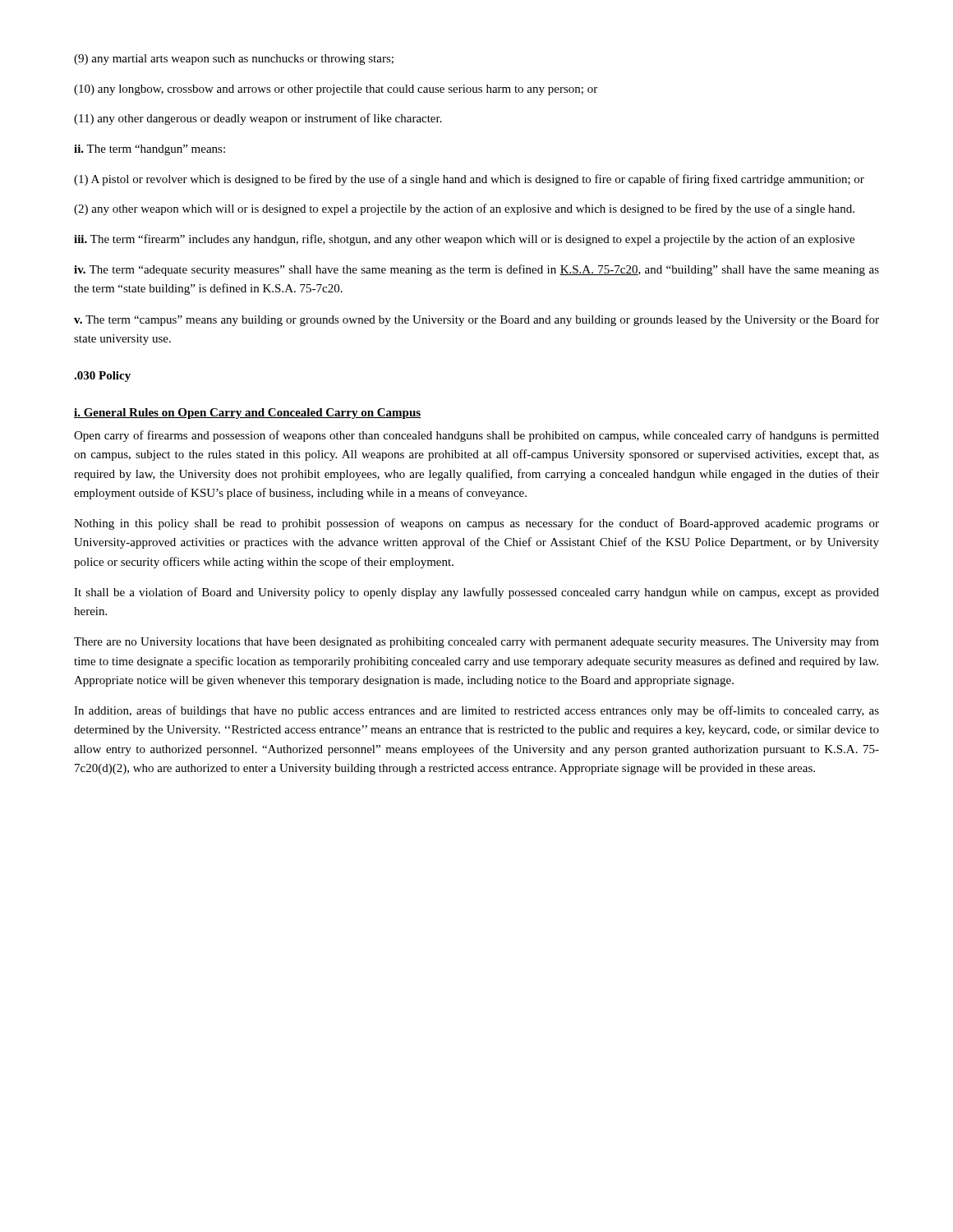Navigate to the block starting ".030 Policy"
Viewport: 953px width, 1232px height.
click(x=102, y=375)
